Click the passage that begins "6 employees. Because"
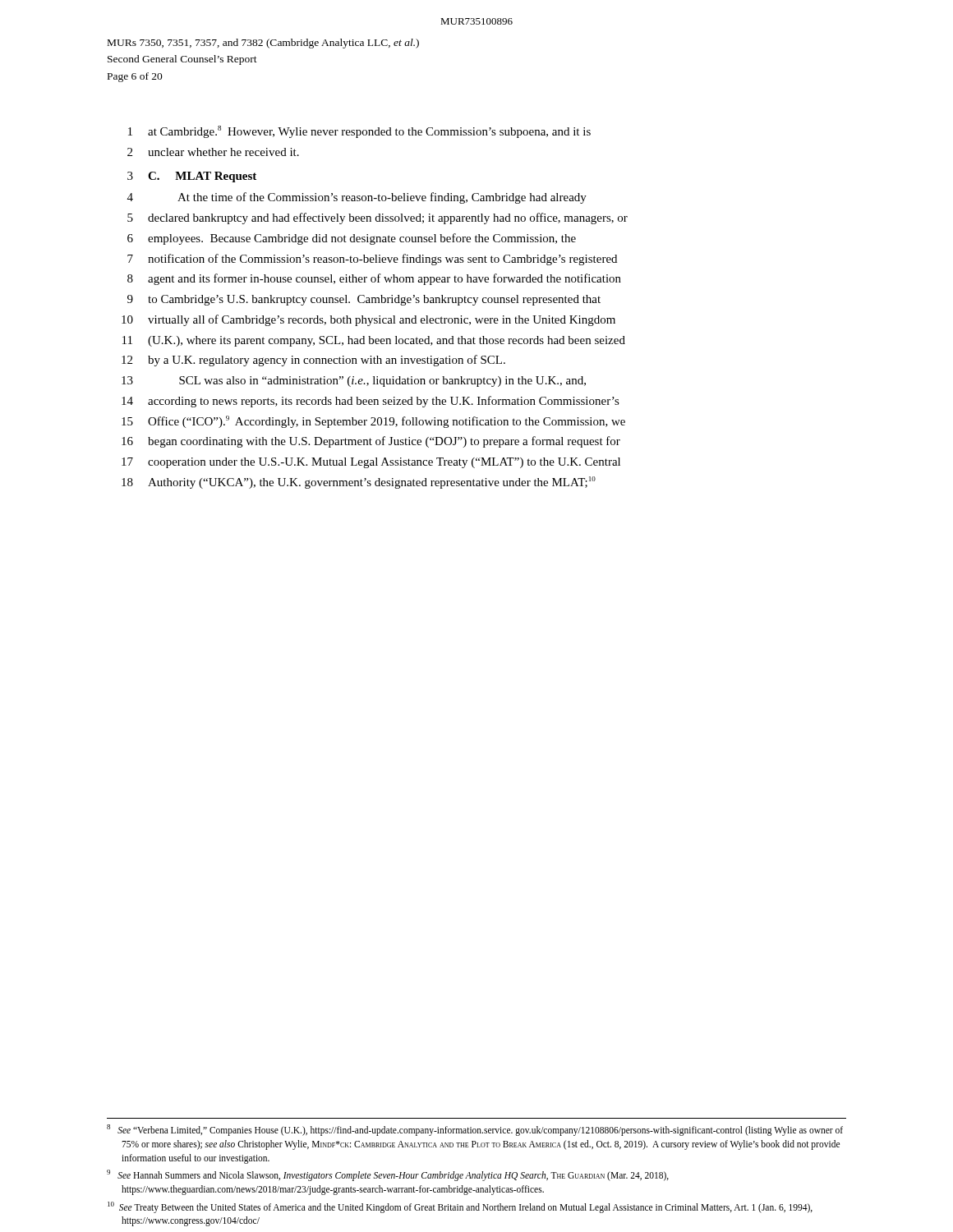953x1232 pixels. coord(476,238)
